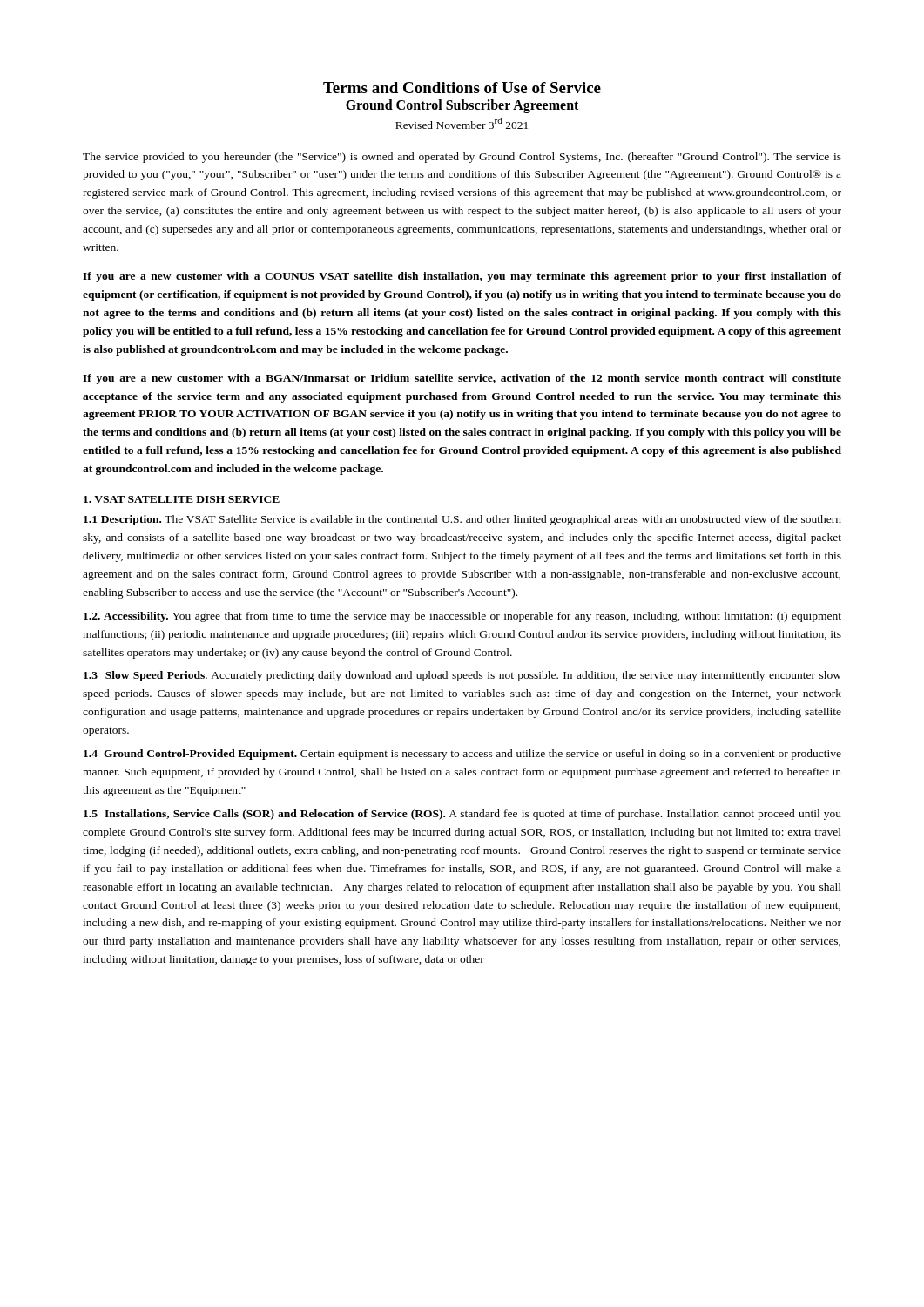Find the region starting "1. VSAT SATELLITE"
924x1307 pixels.
click(x=181, y=499)
